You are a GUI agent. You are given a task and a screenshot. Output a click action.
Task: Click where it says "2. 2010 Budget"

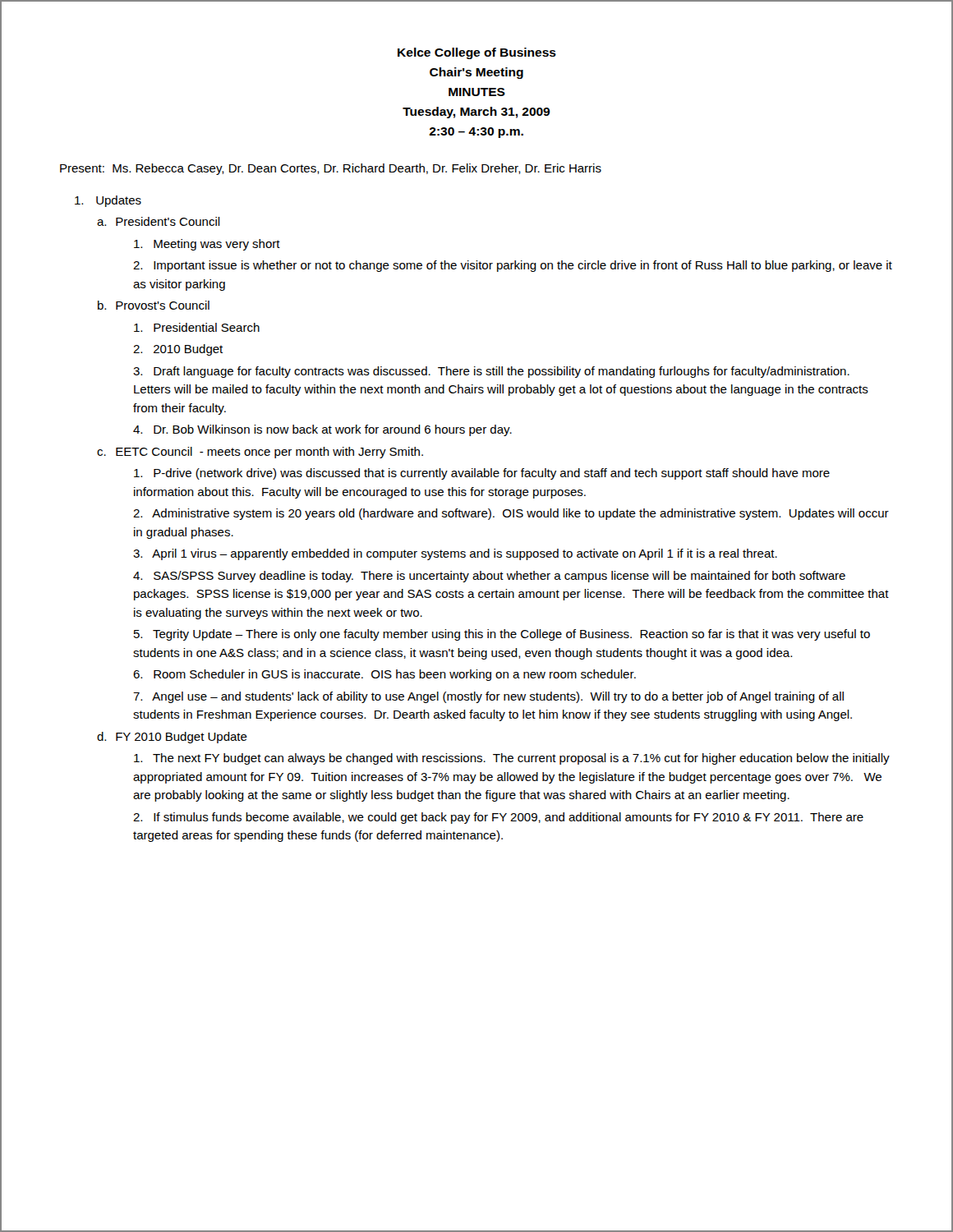click(178, 349)
